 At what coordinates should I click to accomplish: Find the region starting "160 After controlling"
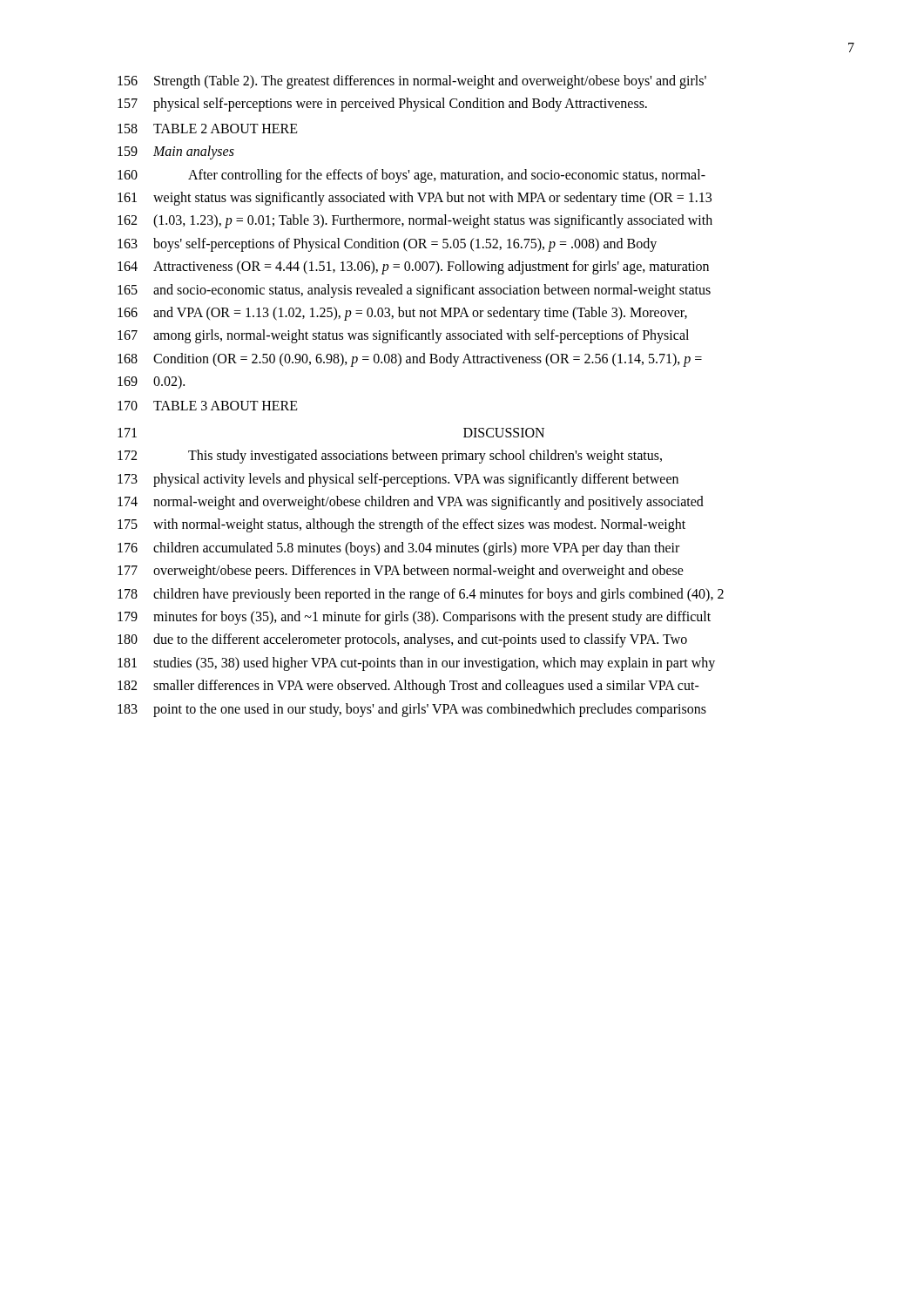pos(475,175)
